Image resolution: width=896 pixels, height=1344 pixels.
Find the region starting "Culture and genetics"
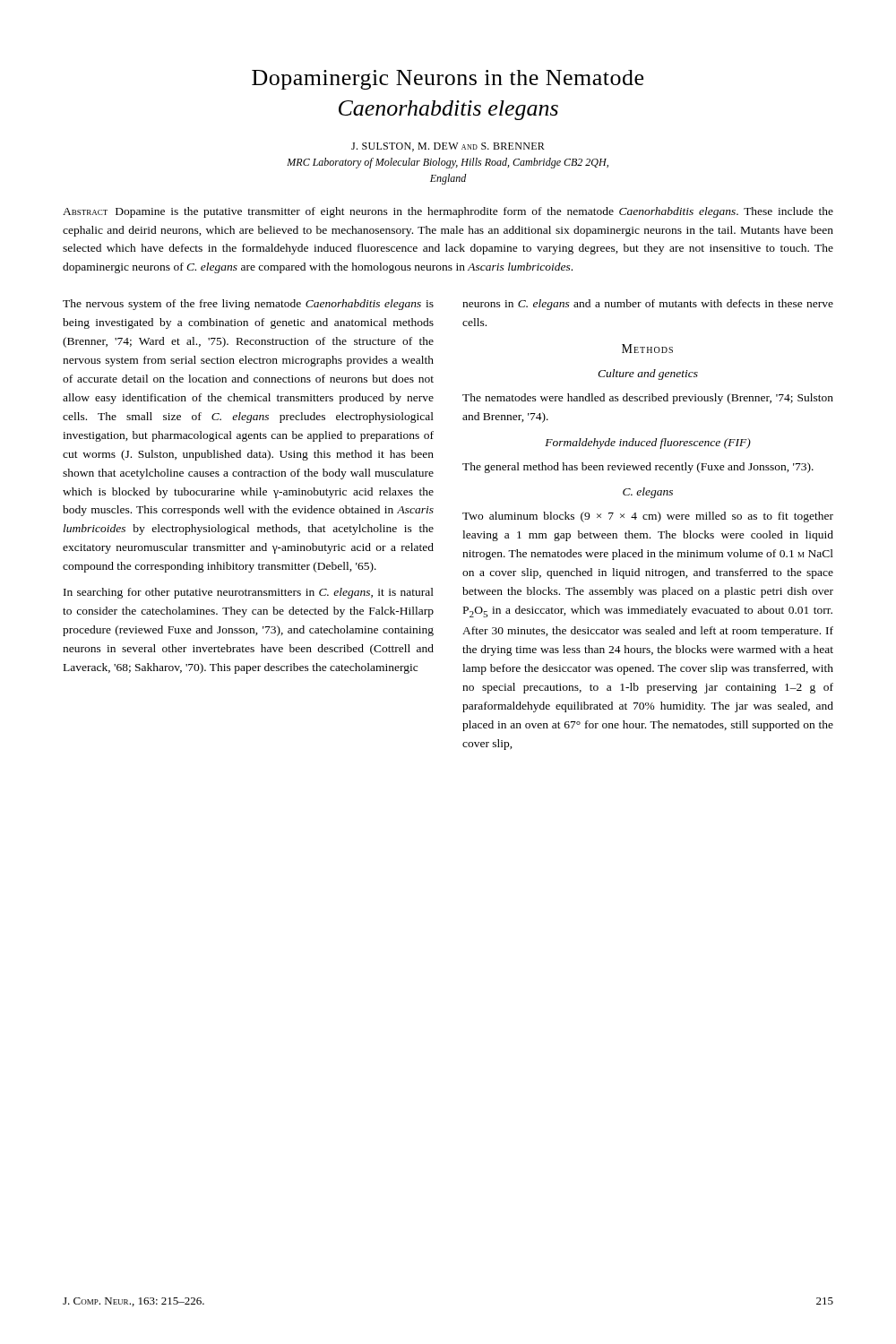648,373
